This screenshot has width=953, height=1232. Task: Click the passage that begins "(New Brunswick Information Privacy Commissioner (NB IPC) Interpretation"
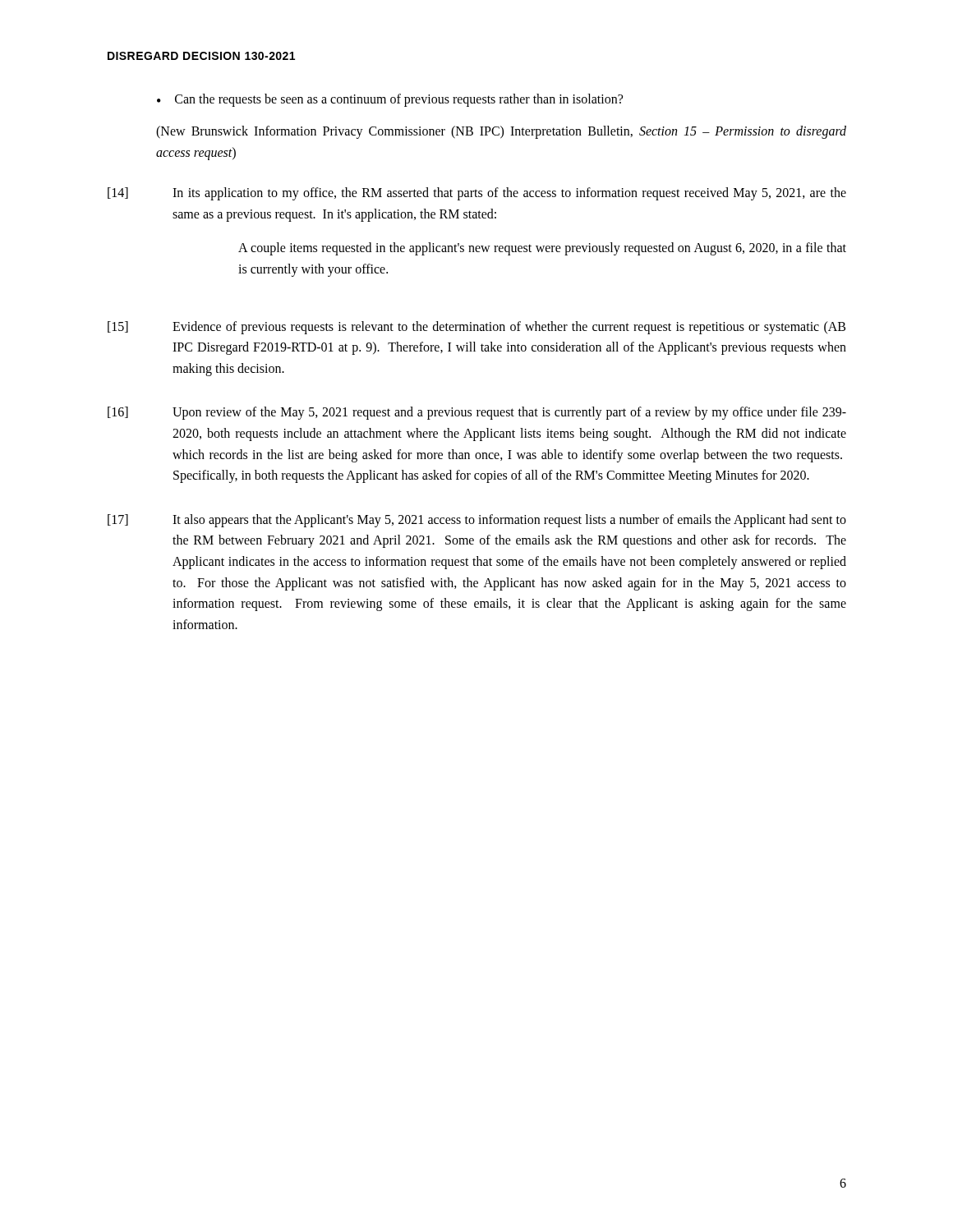pos(501,142)
